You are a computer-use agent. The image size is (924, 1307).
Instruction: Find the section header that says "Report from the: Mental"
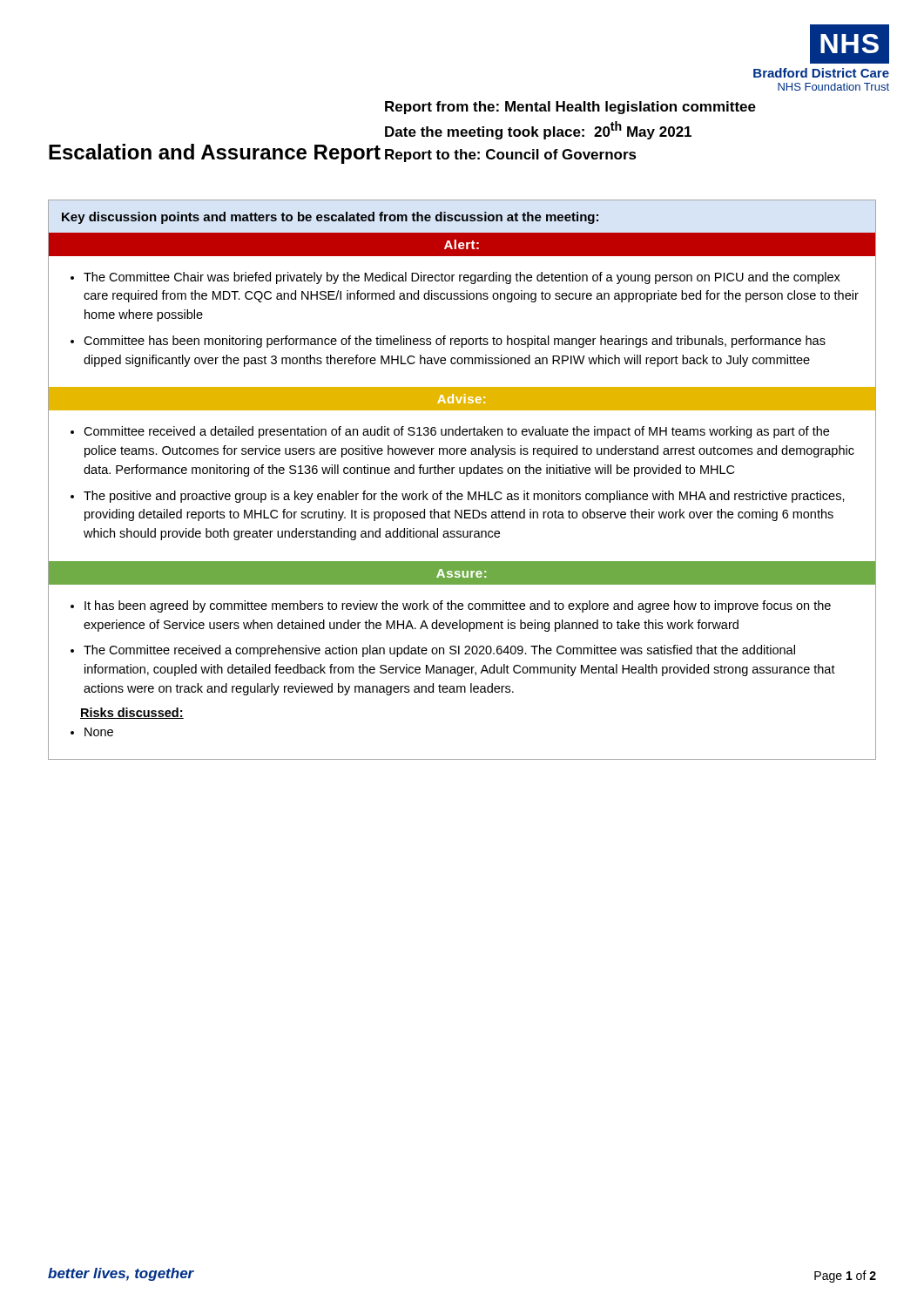pyautogui.click(x=570, y=131)
